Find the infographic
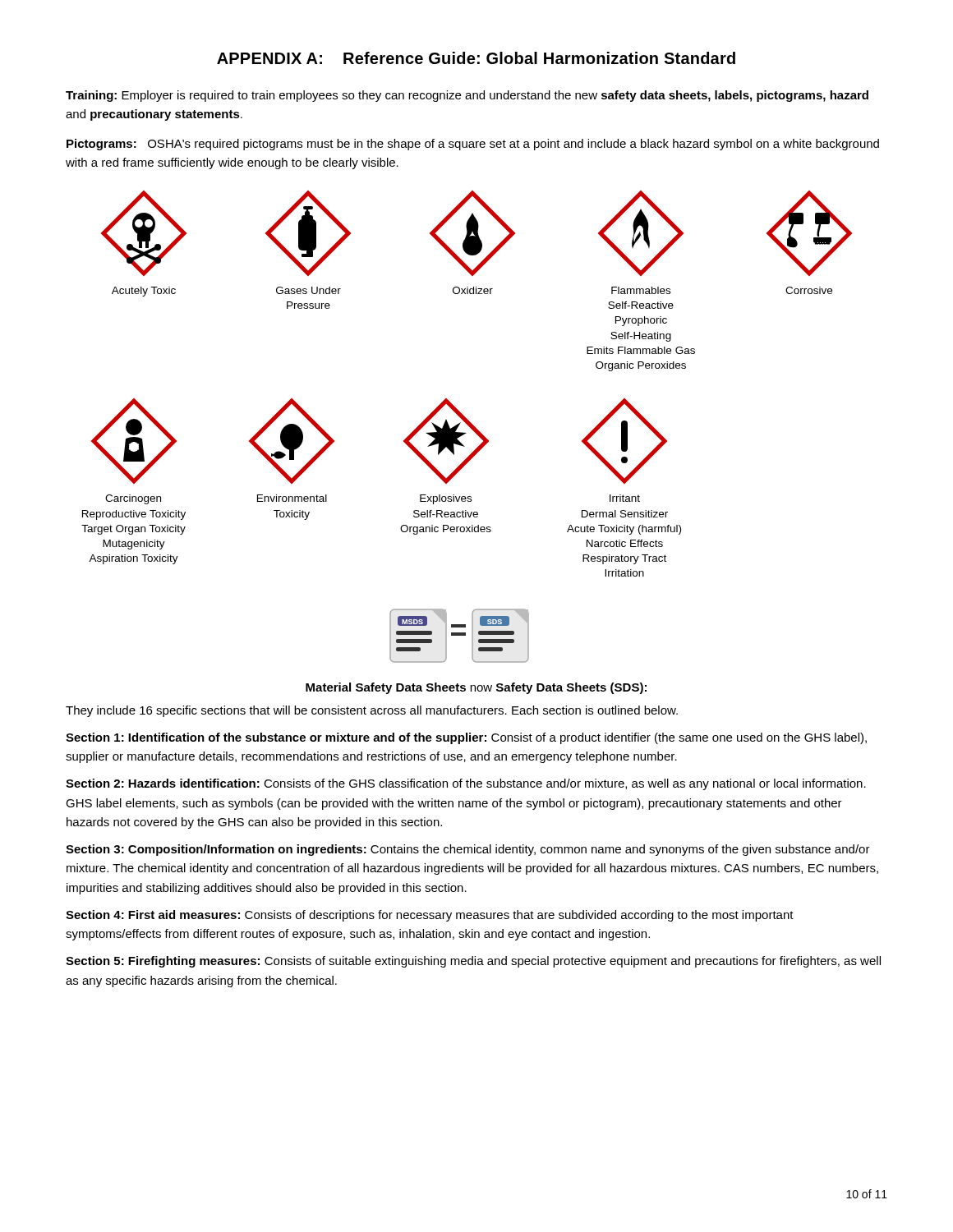 pyautogui.click(x=476, y=428)
